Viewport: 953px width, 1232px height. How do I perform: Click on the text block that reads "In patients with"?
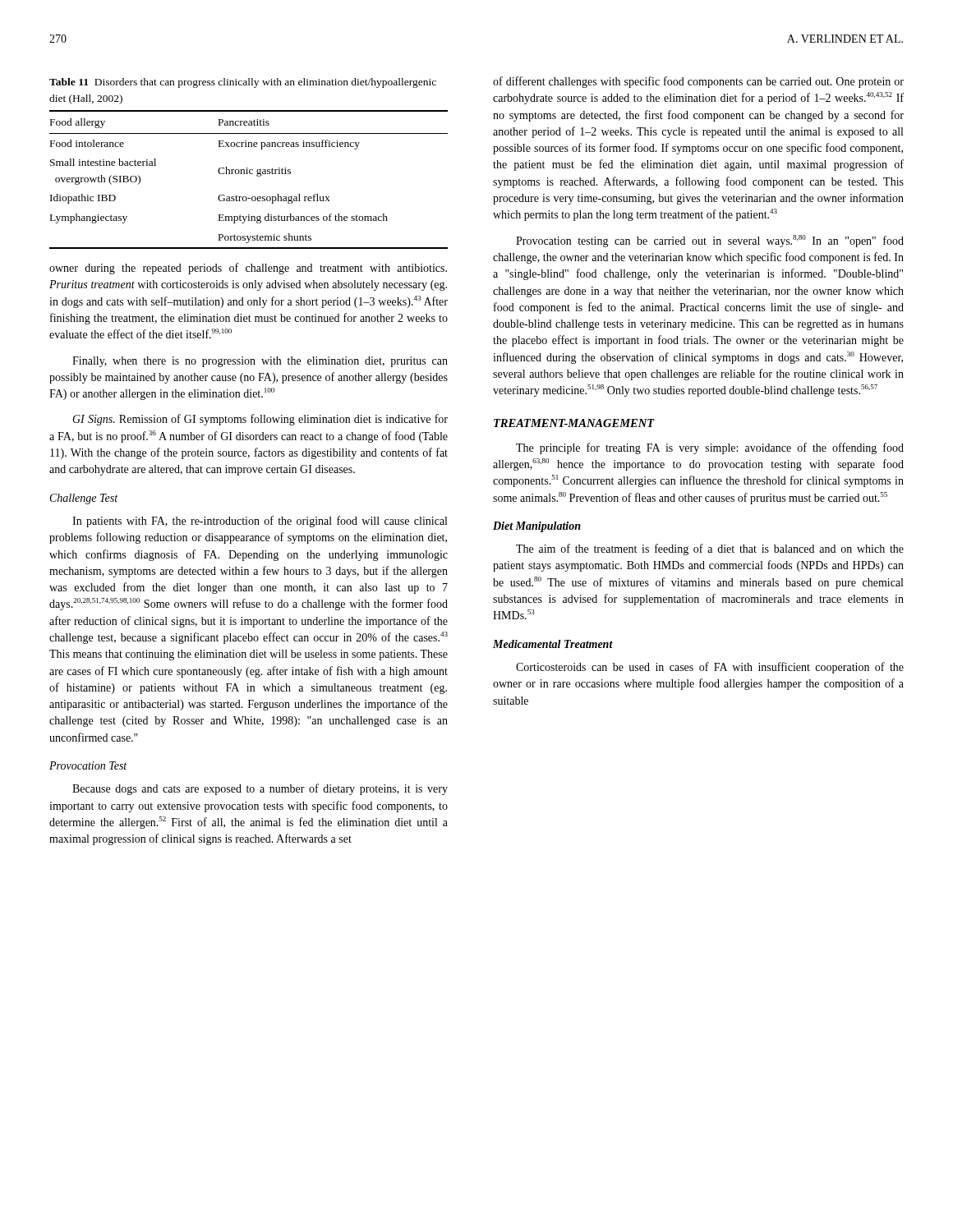[248, 629]
